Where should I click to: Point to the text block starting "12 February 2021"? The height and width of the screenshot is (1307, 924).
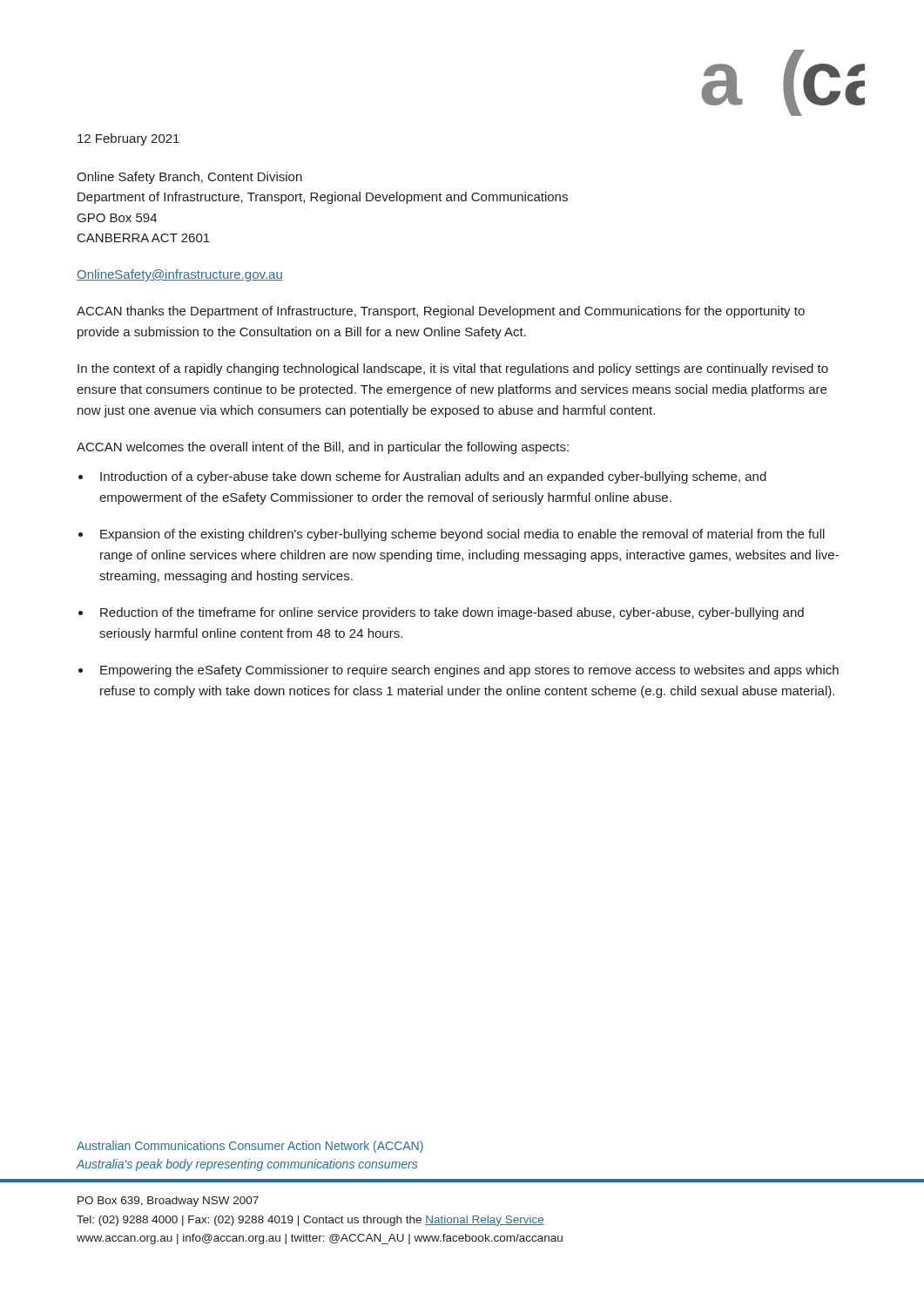click(x=128, y=138)
